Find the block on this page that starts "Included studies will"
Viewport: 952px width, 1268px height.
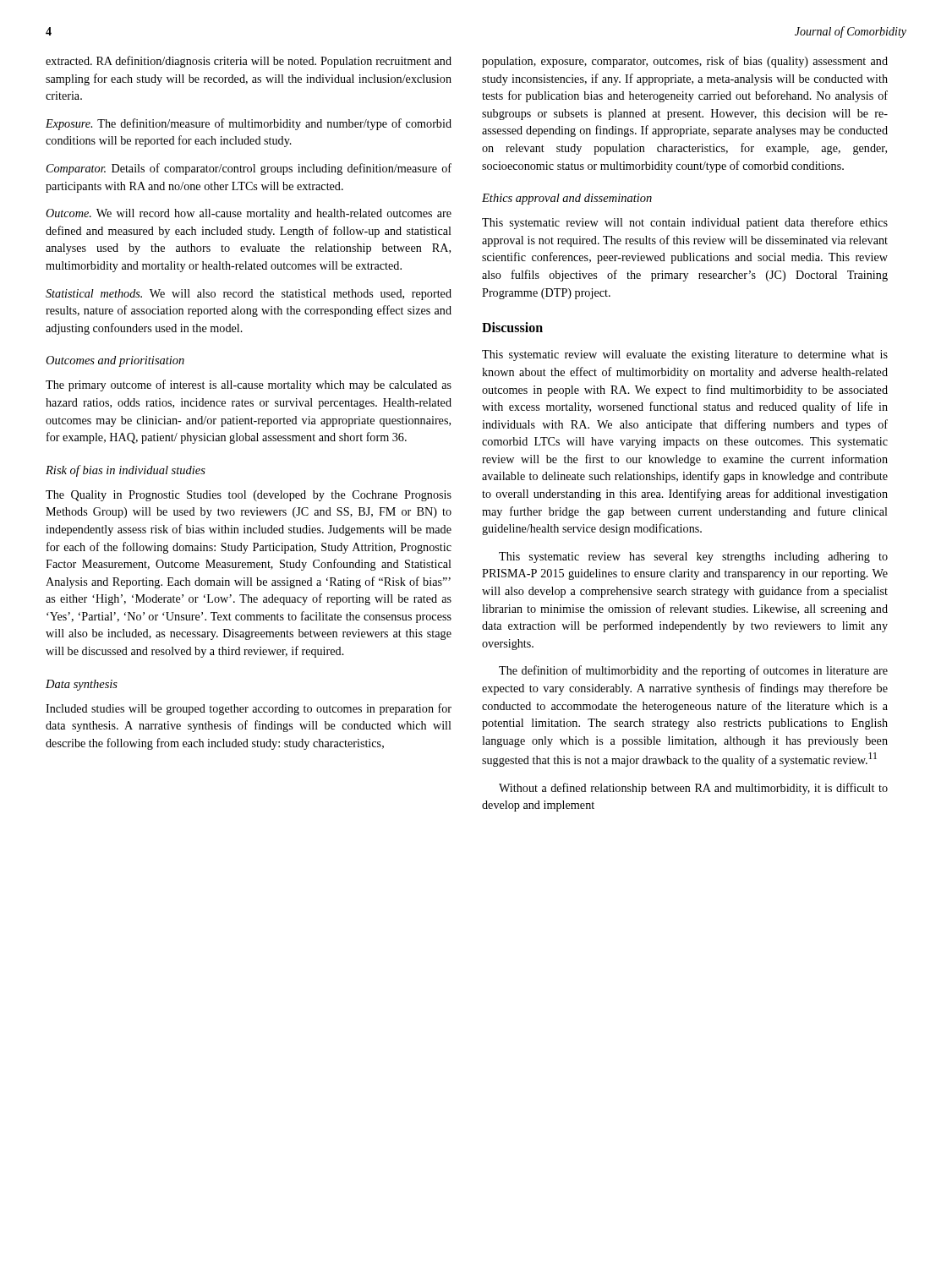click(x=249, y=726)
